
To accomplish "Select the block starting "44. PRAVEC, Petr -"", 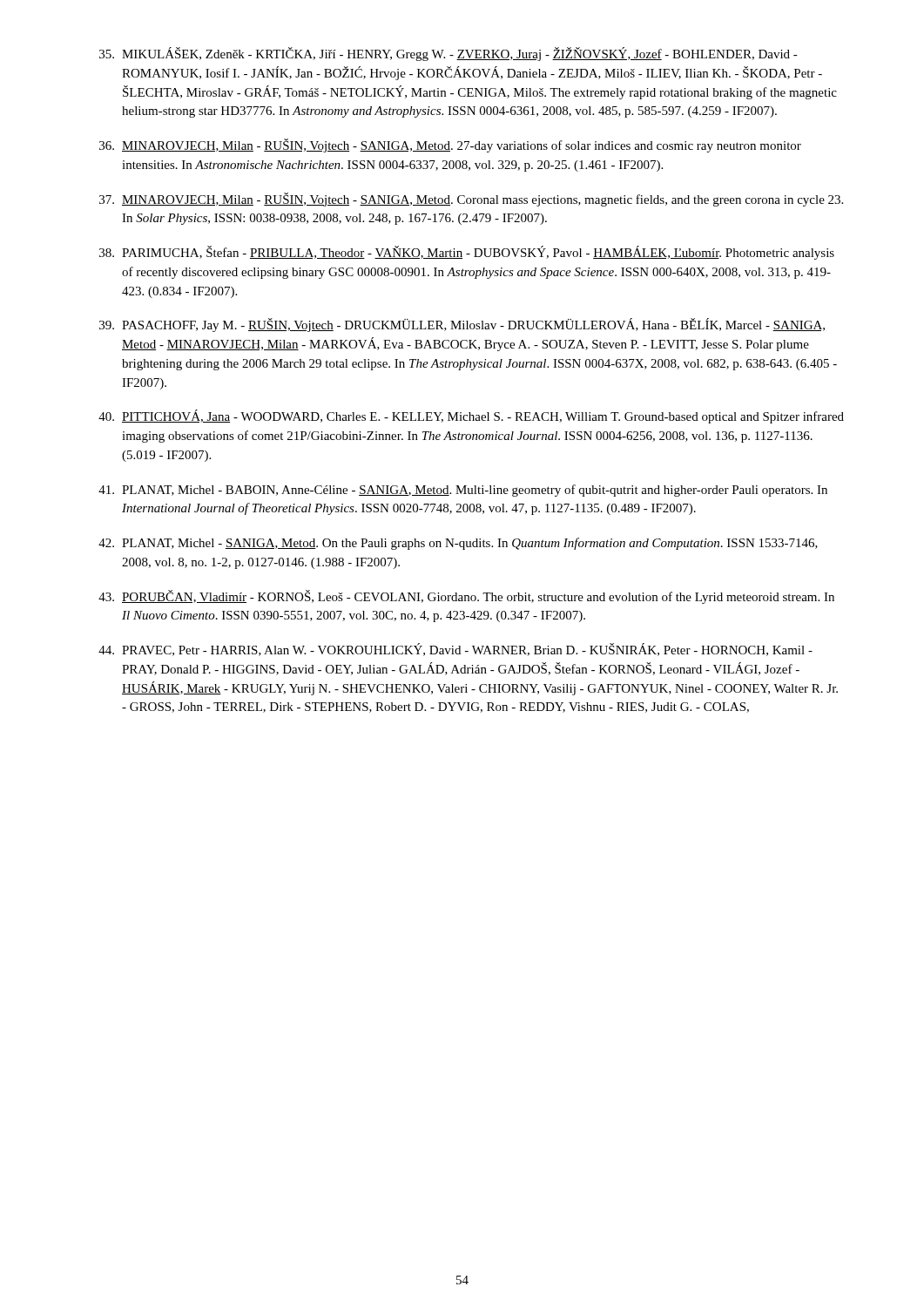I will tap(462, 679).
